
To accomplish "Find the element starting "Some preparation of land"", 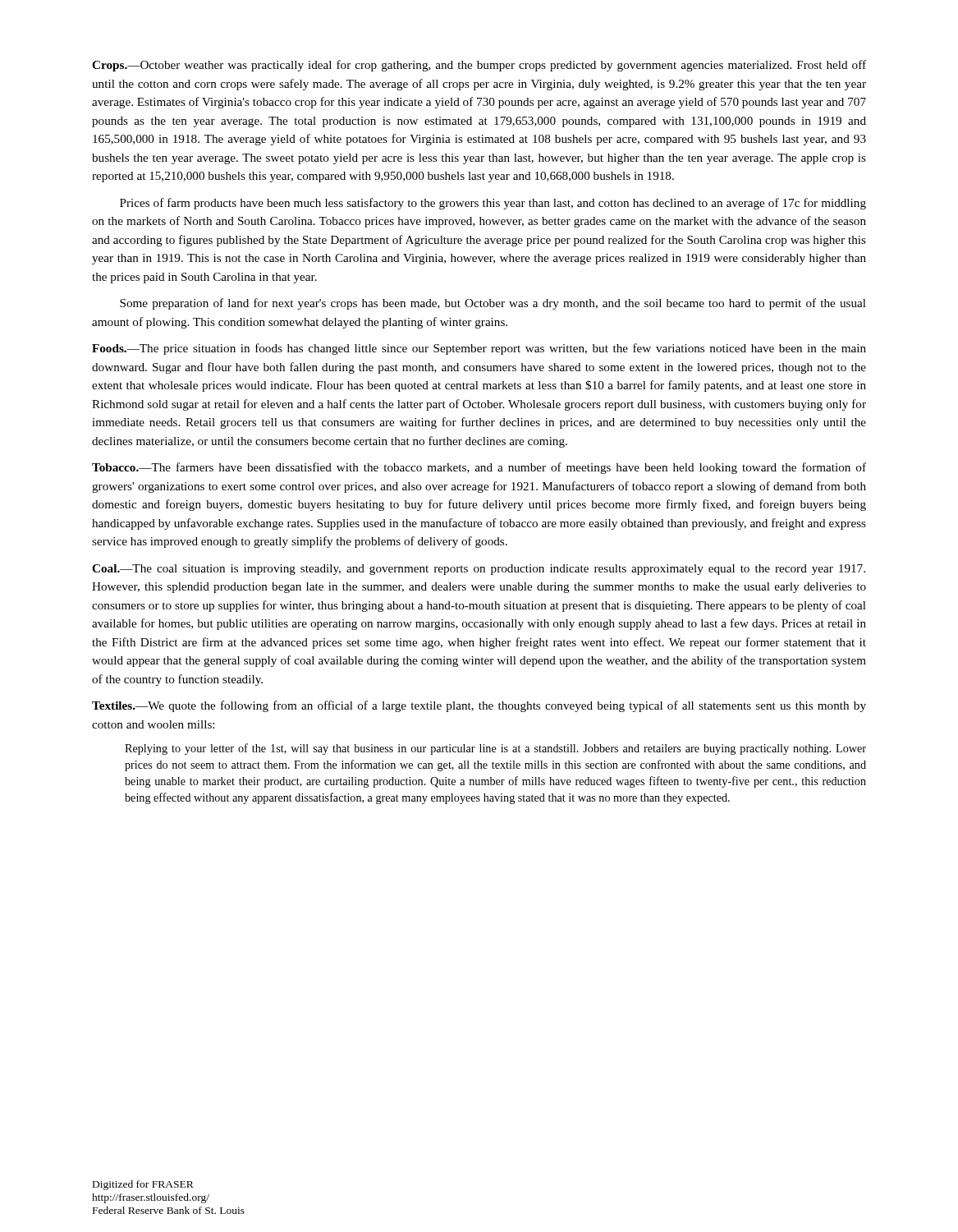I will (x=479, y=313).
